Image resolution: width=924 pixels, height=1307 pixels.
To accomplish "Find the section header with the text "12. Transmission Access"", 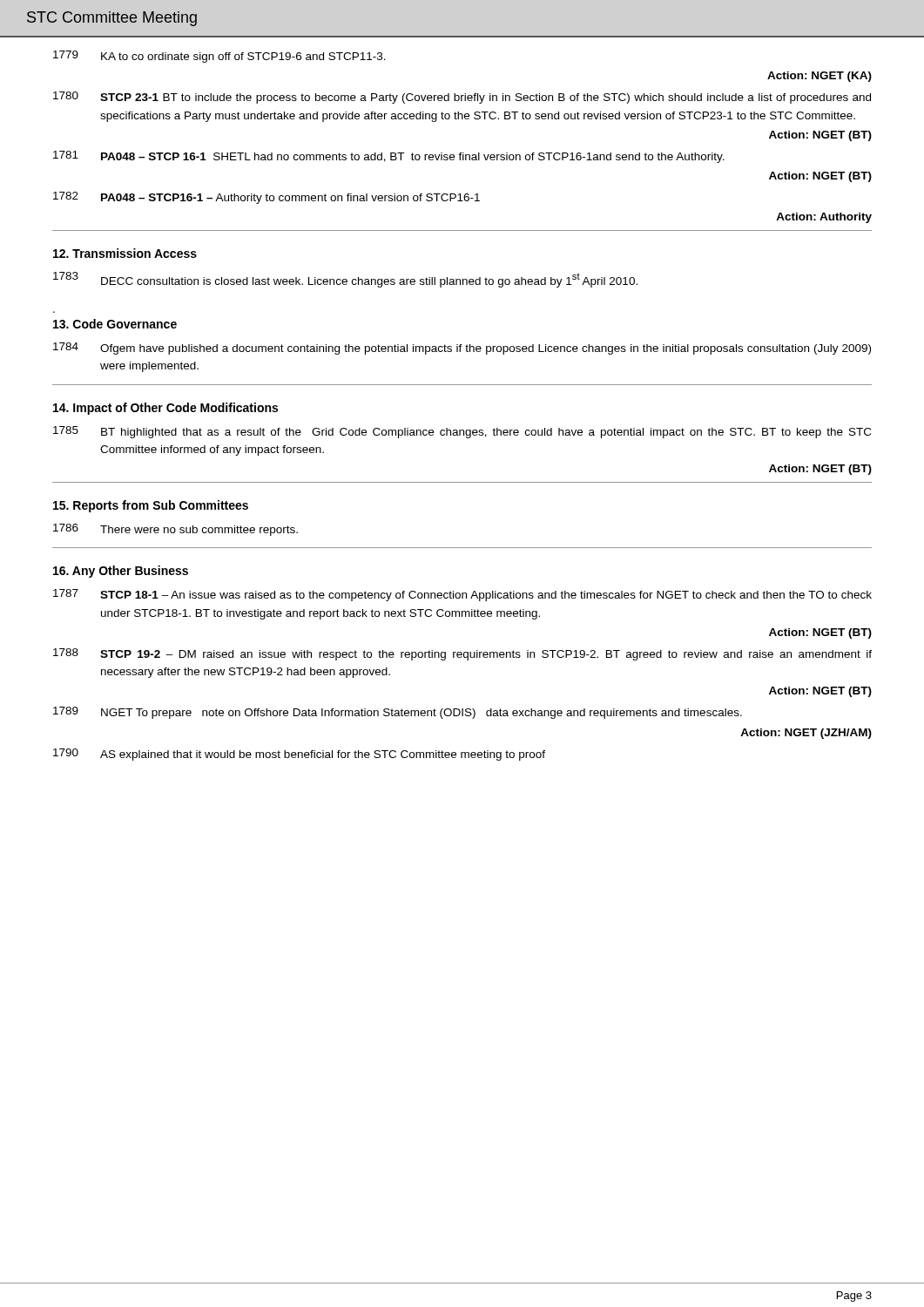I will click(125, 254).
